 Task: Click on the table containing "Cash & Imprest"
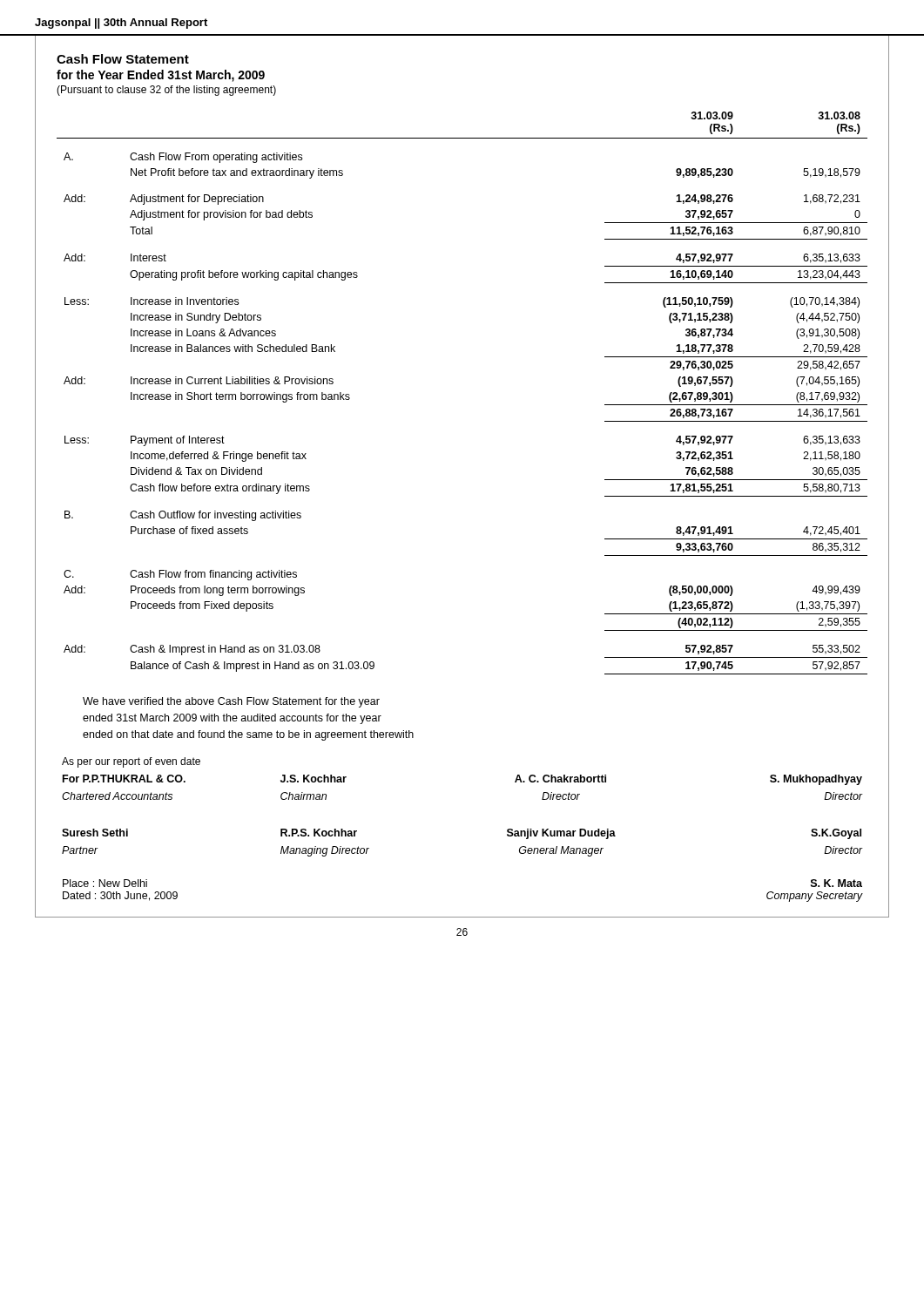(462, 395)
